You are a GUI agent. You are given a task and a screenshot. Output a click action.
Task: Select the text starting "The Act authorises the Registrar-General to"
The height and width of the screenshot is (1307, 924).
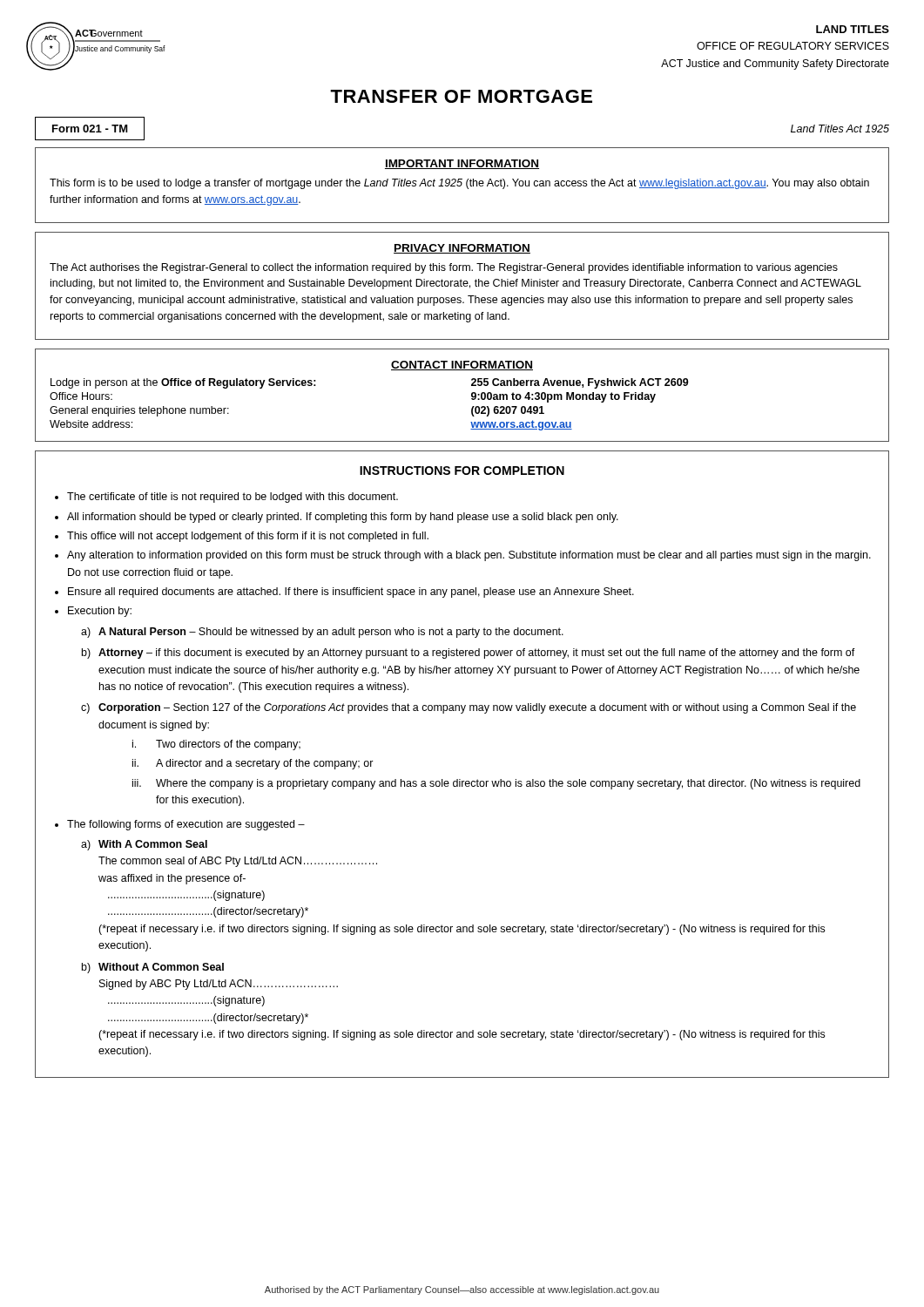point(462,292)
